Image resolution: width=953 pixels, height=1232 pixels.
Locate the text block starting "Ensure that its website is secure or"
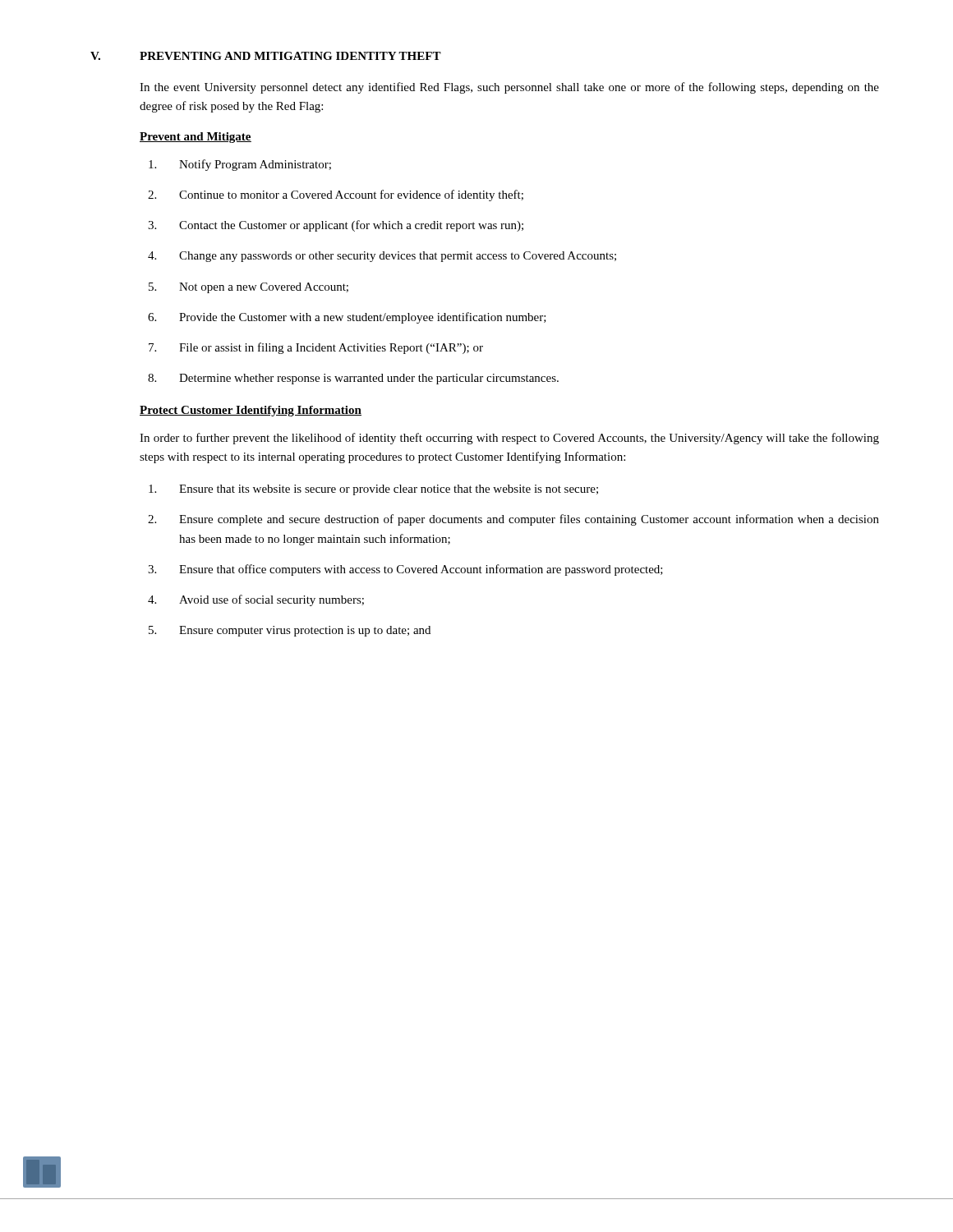pyautogui.click(x=509, y=489)
